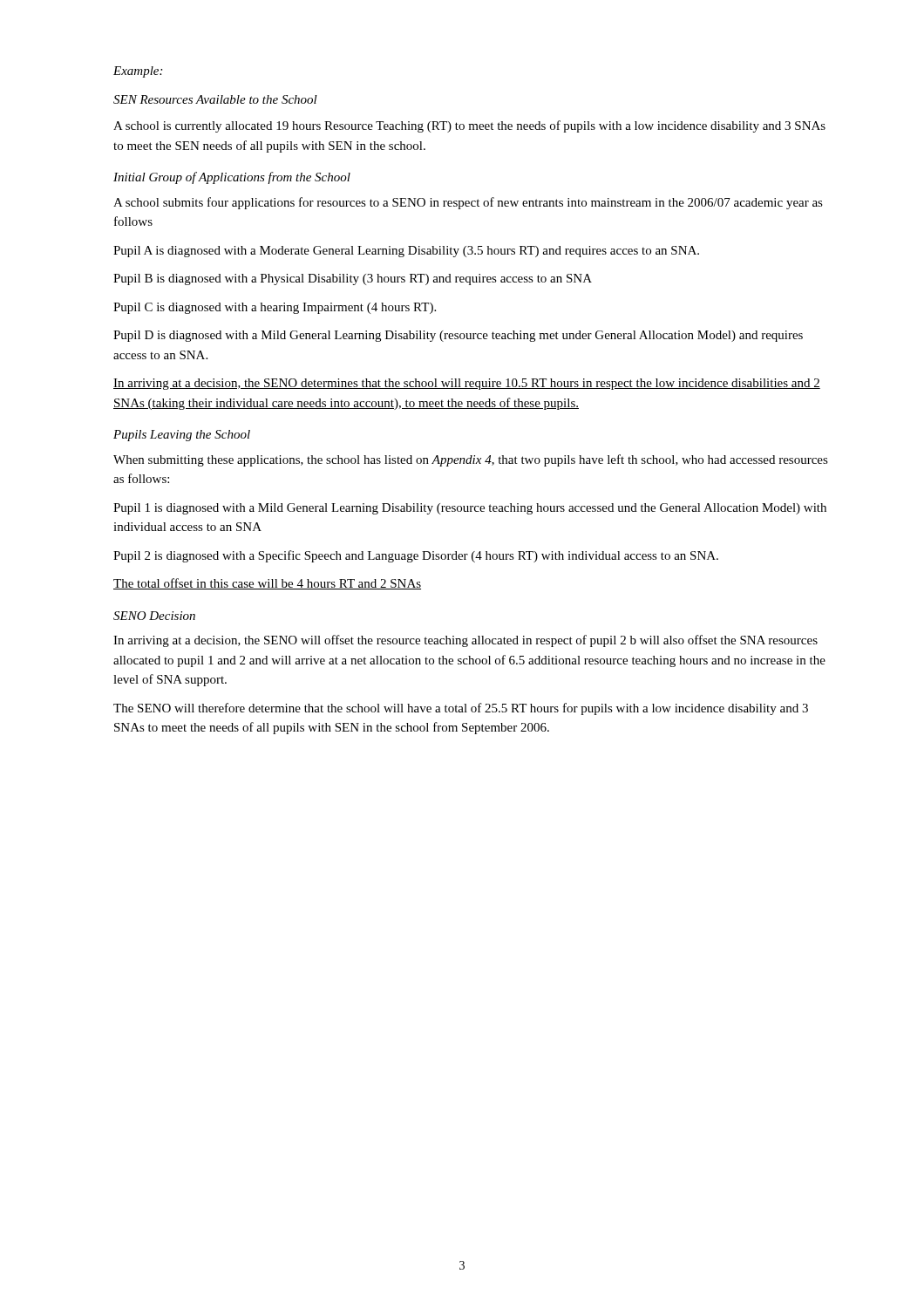The width and height of the screenshot is (924, 1308).
Task: Click the section header that begins "Pupils Leaving the"
Action: click(x=182, y=434)
